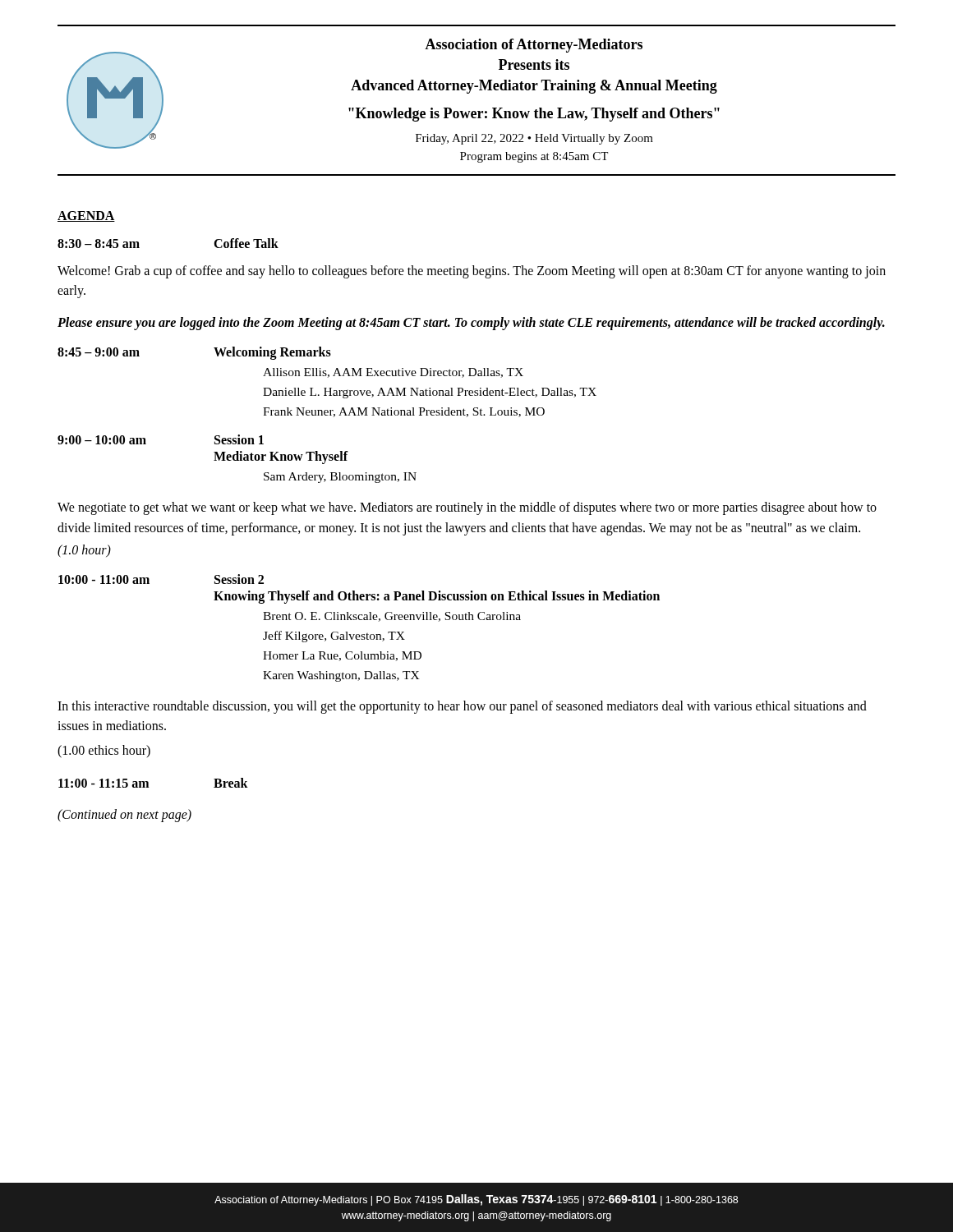953x1232 pixels.
Task: Select the section header
Action: tap(86, 215)
